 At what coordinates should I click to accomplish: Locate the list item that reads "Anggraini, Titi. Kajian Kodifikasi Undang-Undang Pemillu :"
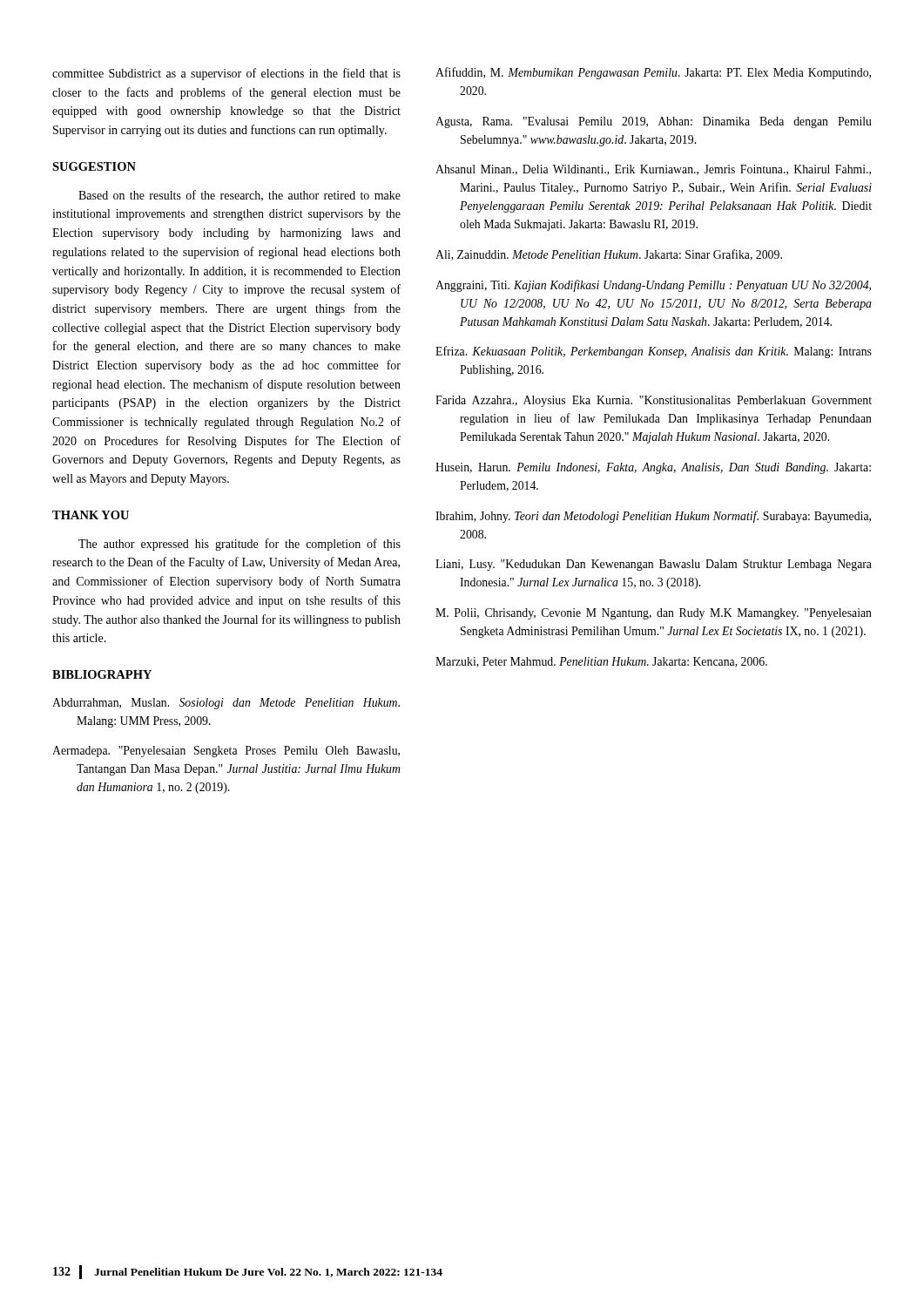[x=654, y=304]
